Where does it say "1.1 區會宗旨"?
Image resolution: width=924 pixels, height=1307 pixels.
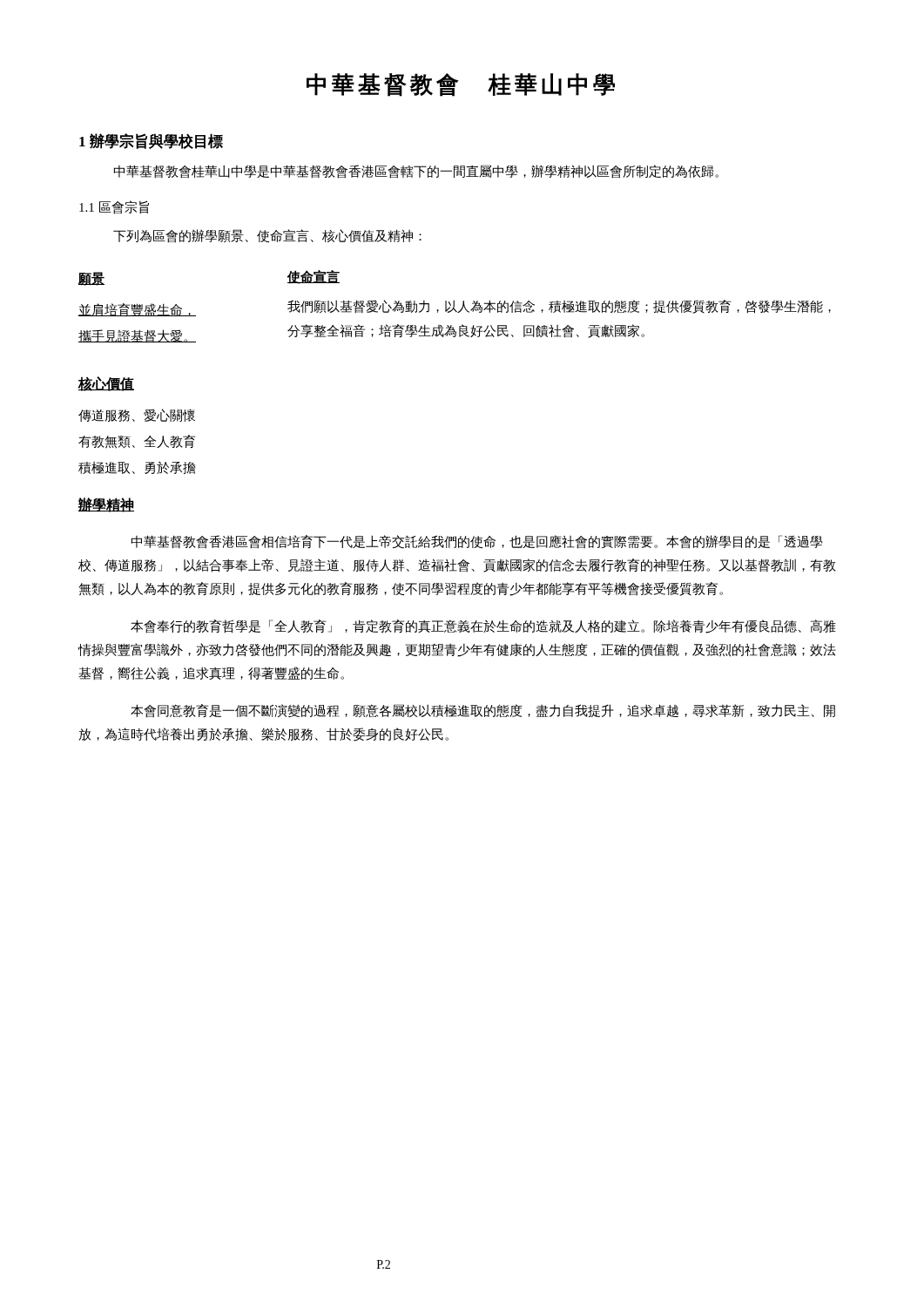point(114,207)
